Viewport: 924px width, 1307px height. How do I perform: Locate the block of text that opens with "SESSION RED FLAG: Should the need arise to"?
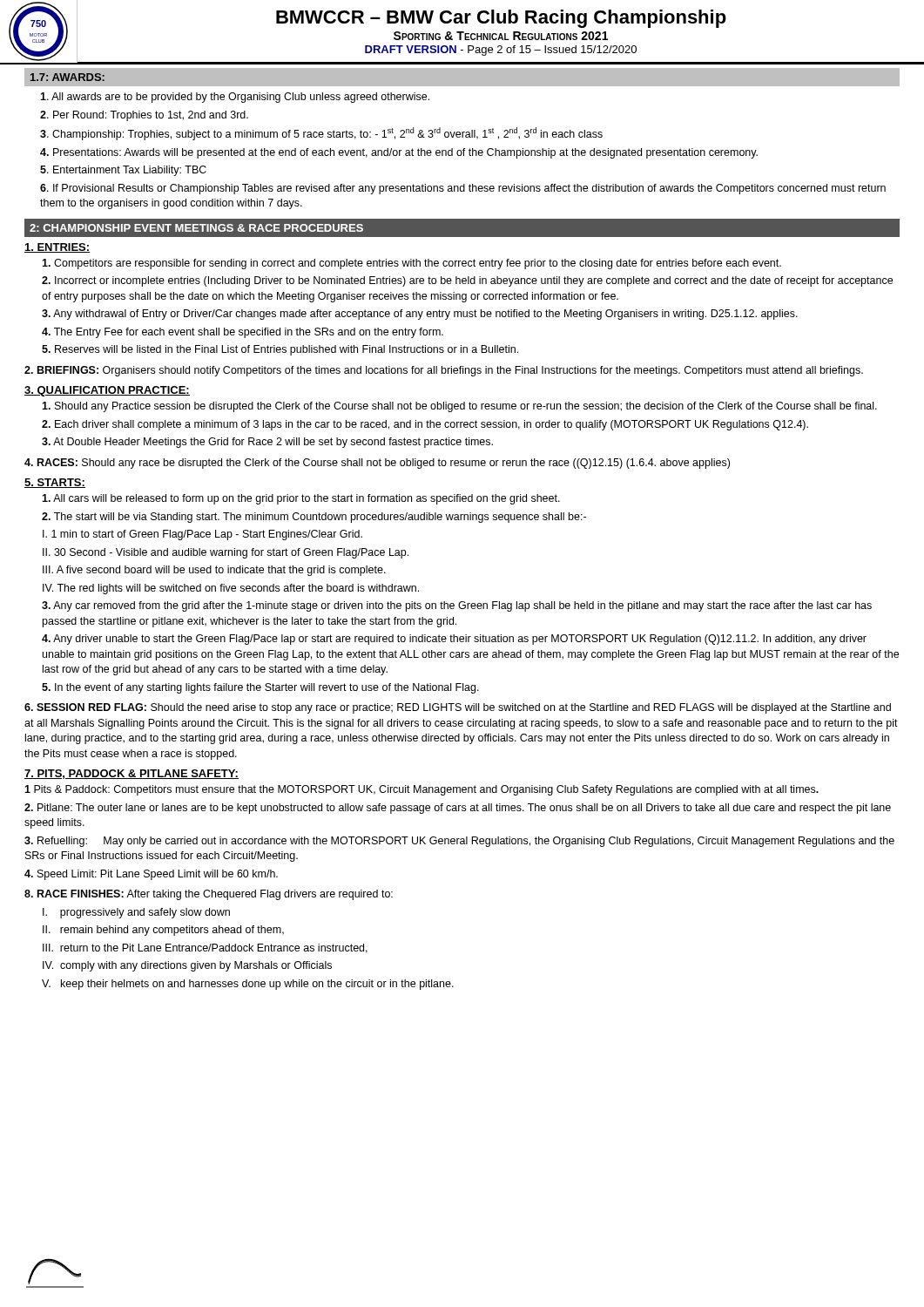click(x=461, y=731)
